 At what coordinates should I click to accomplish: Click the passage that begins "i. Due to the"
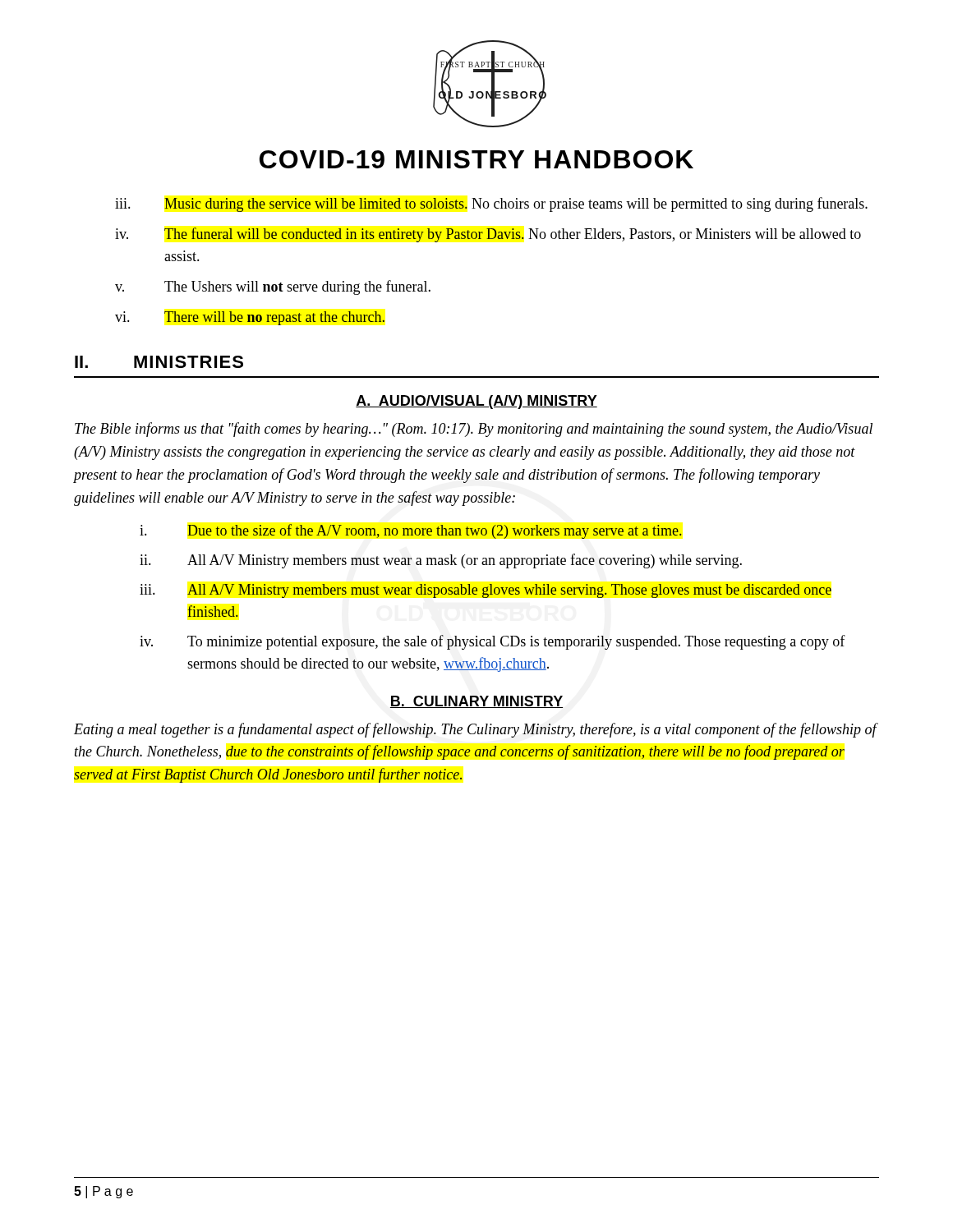(476, 531)
